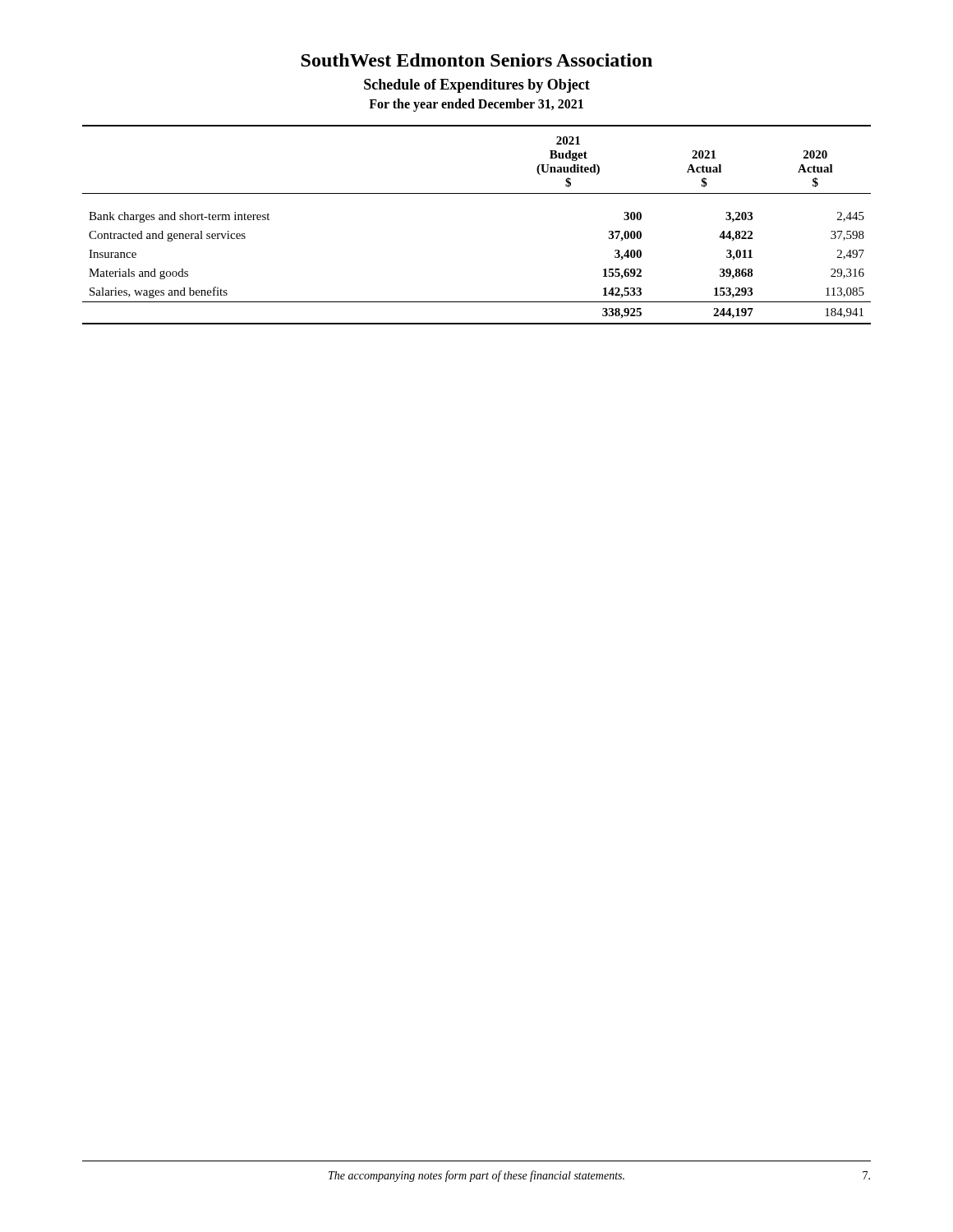The height and width of the screenshot is (1232, 953).
Task: Locate the table with the text "Materials and goods"
Action: coord(476,225)
